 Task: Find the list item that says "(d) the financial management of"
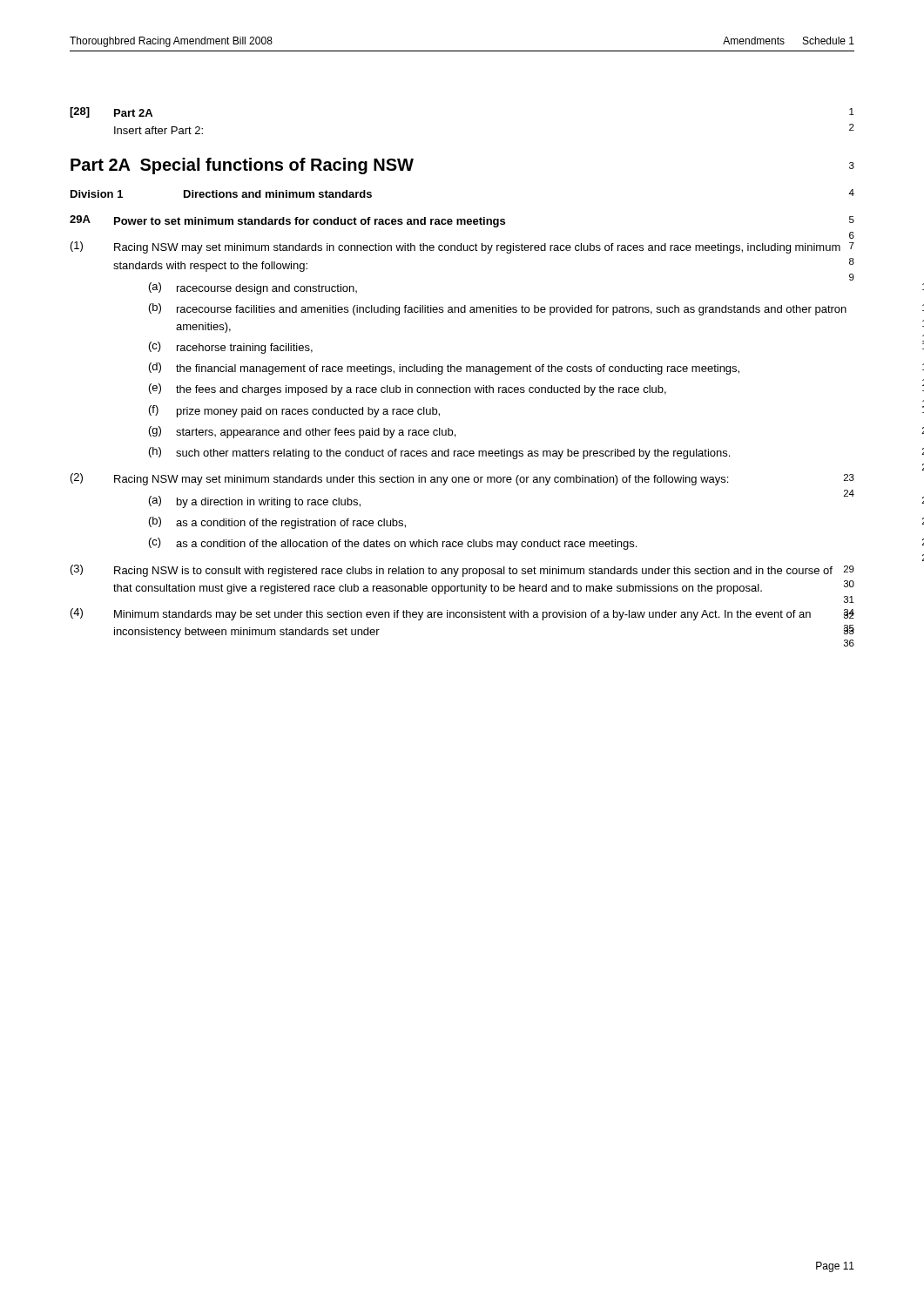click(501, 369)
